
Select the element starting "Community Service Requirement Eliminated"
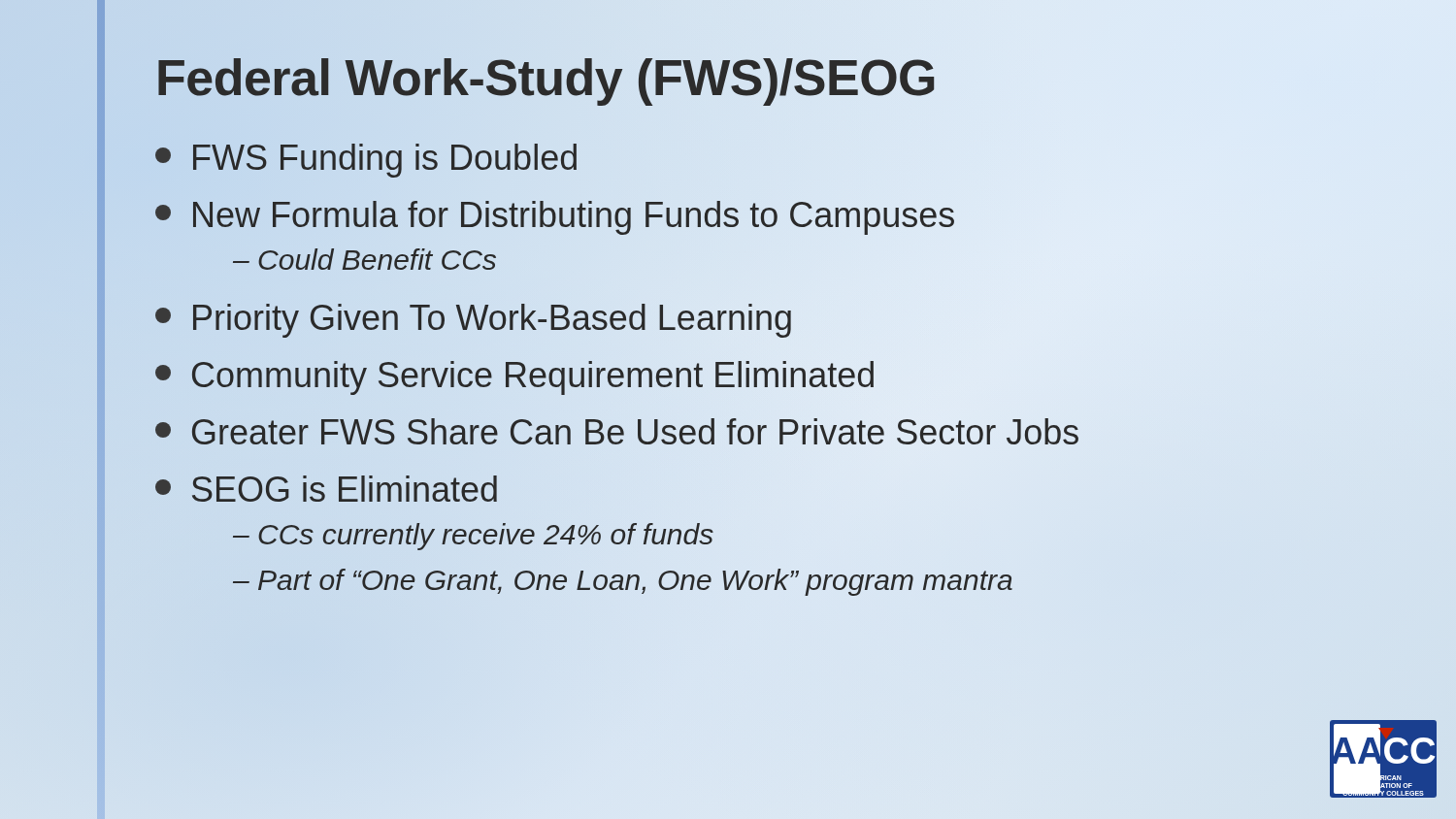516,375
